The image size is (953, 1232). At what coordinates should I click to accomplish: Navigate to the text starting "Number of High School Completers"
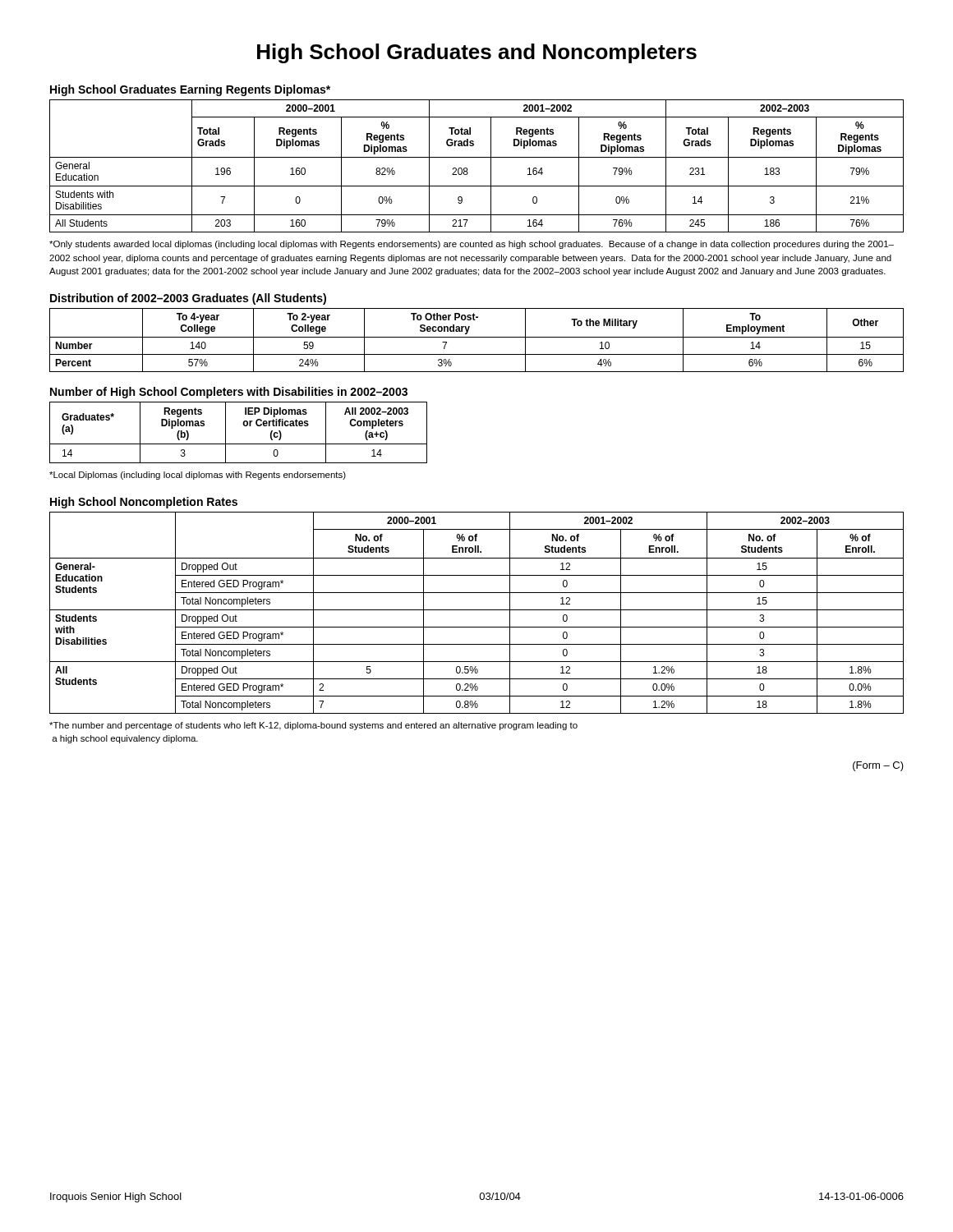[x=229, y=392]
